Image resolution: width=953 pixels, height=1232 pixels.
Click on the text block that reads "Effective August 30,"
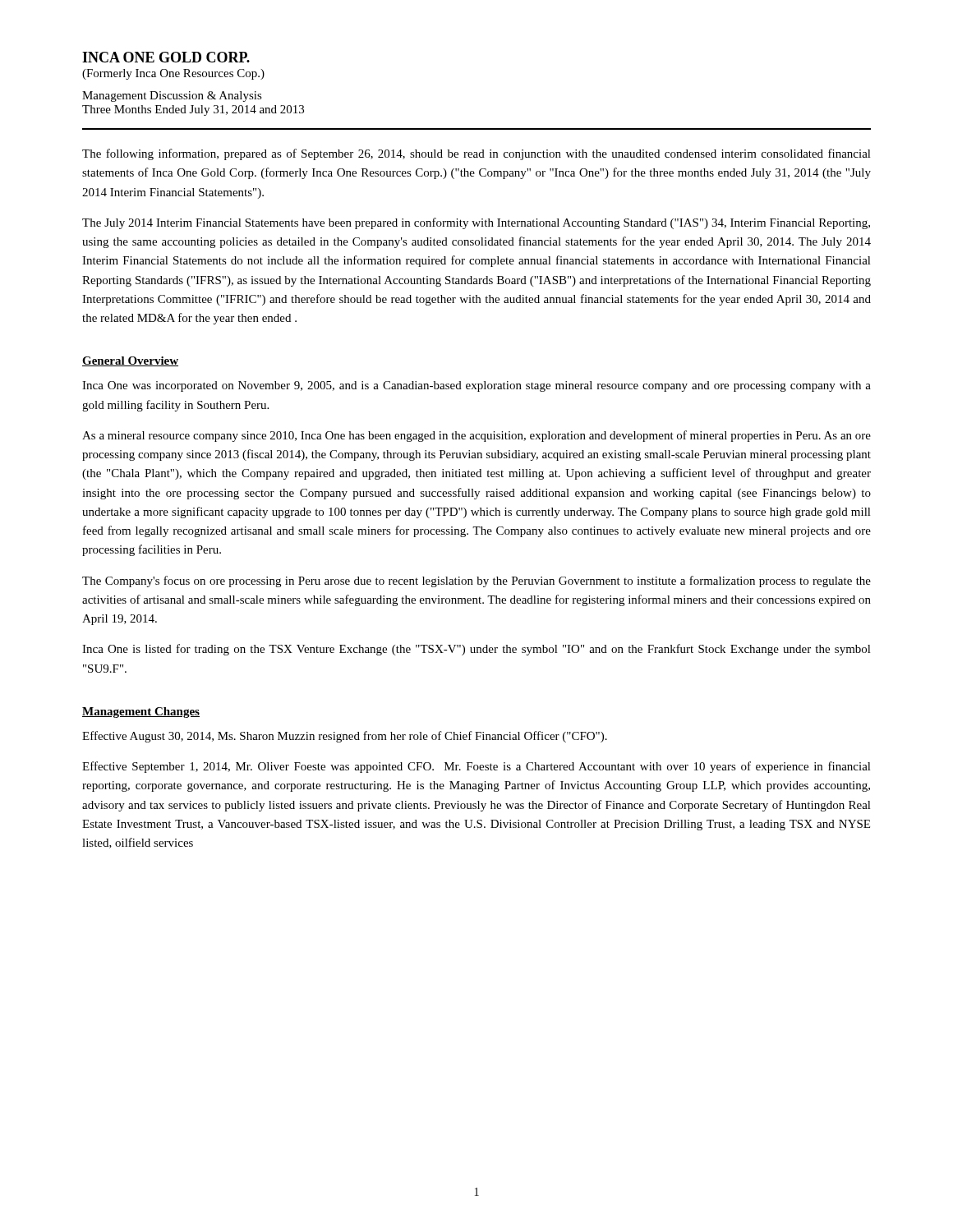click(345, 736)
